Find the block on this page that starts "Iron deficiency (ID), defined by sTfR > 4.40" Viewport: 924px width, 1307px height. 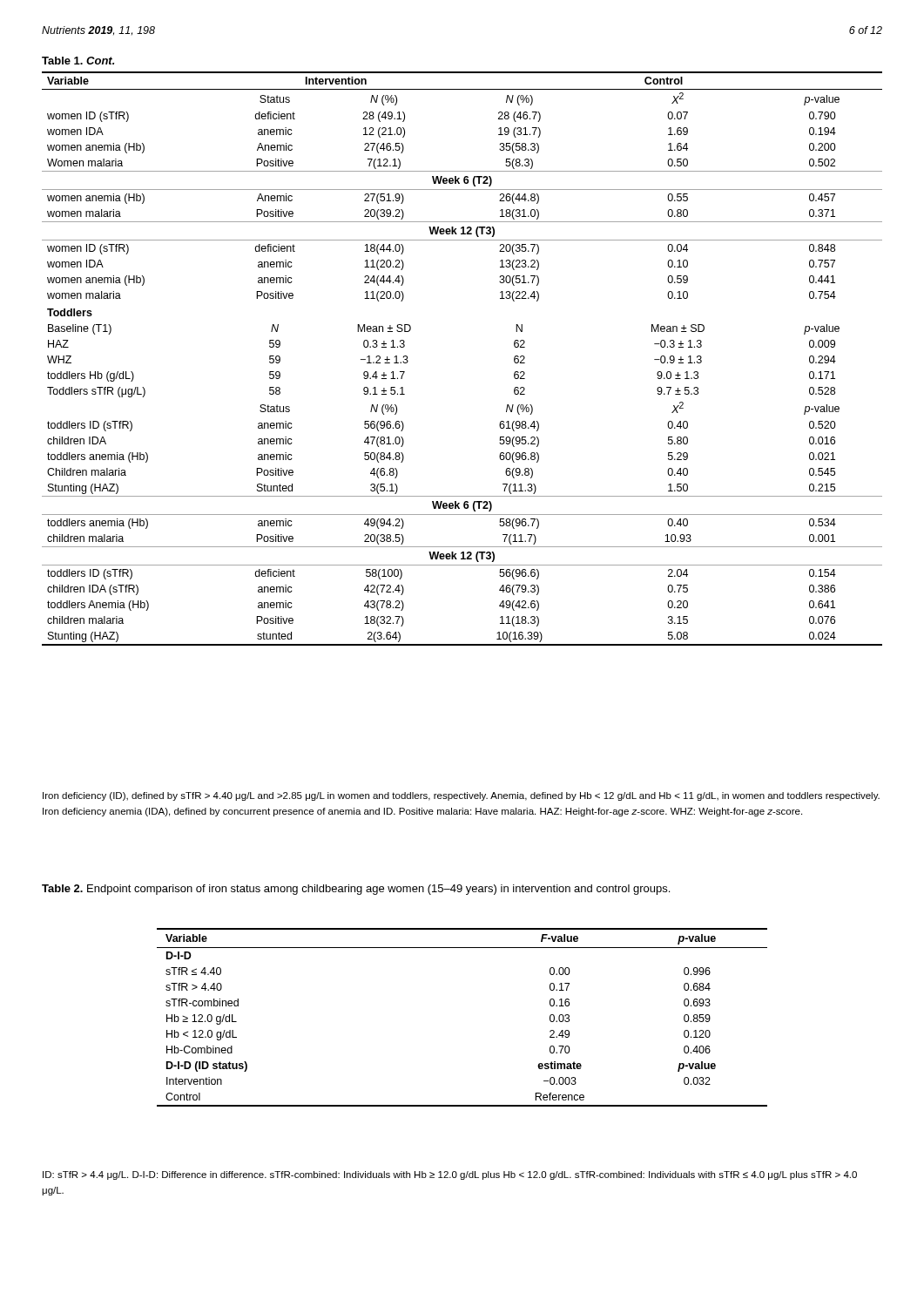point(461,803)
